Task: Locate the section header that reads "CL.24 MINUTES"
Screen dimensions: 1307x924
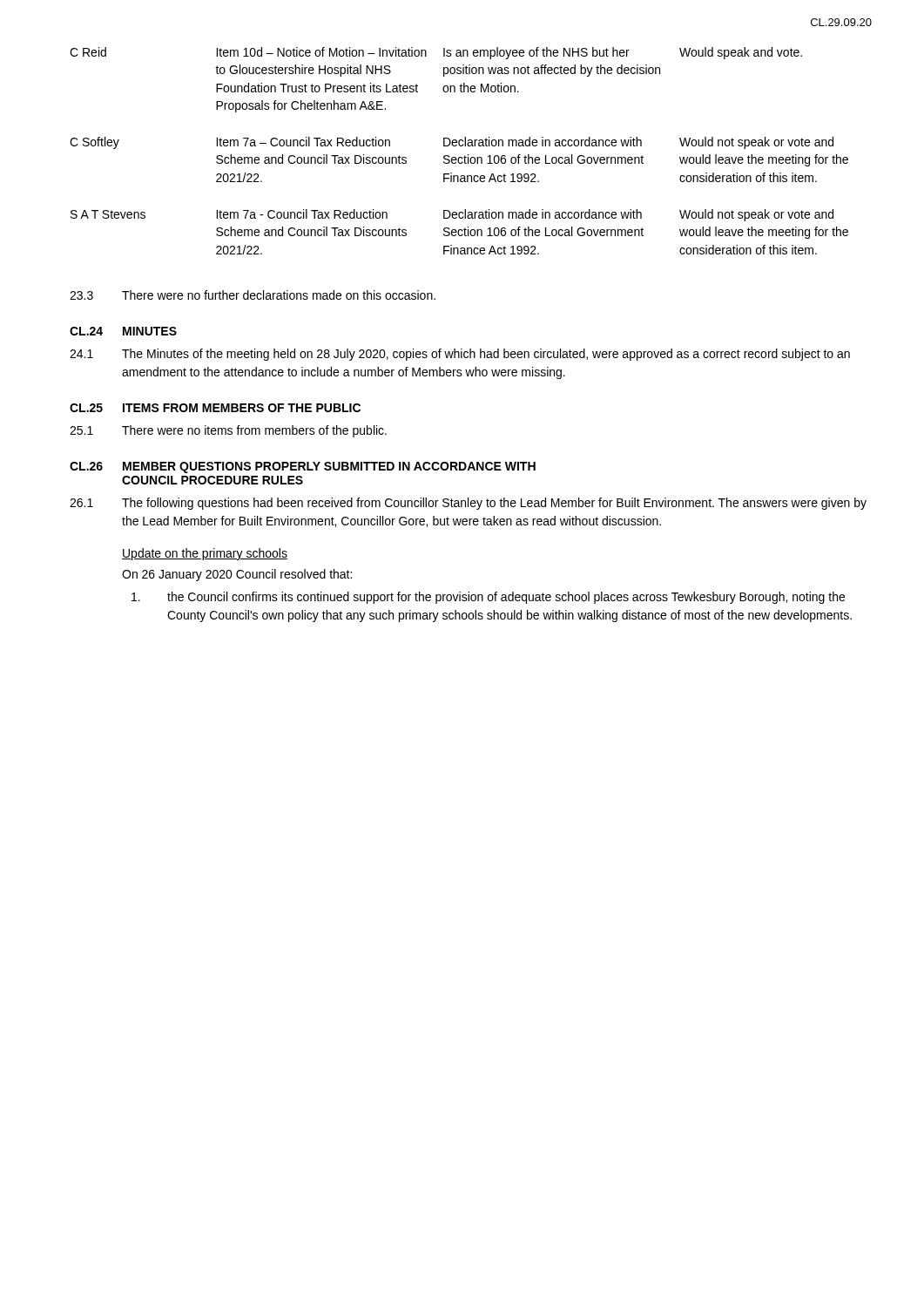Action: pyautogui.click(x=123, y=331)
